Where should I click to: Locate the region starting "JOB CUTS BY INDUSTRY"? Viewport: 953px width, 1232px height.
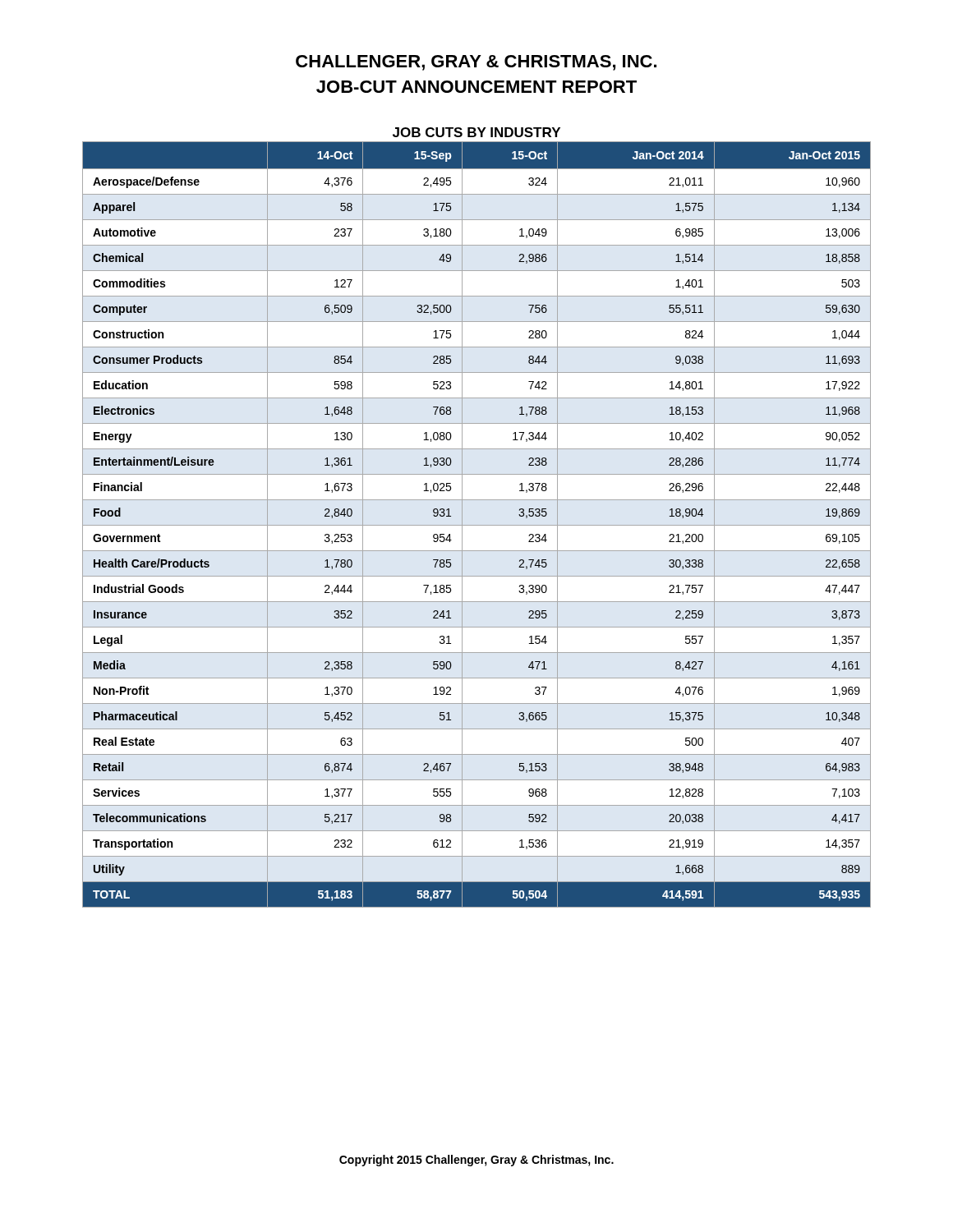point(476,132)
